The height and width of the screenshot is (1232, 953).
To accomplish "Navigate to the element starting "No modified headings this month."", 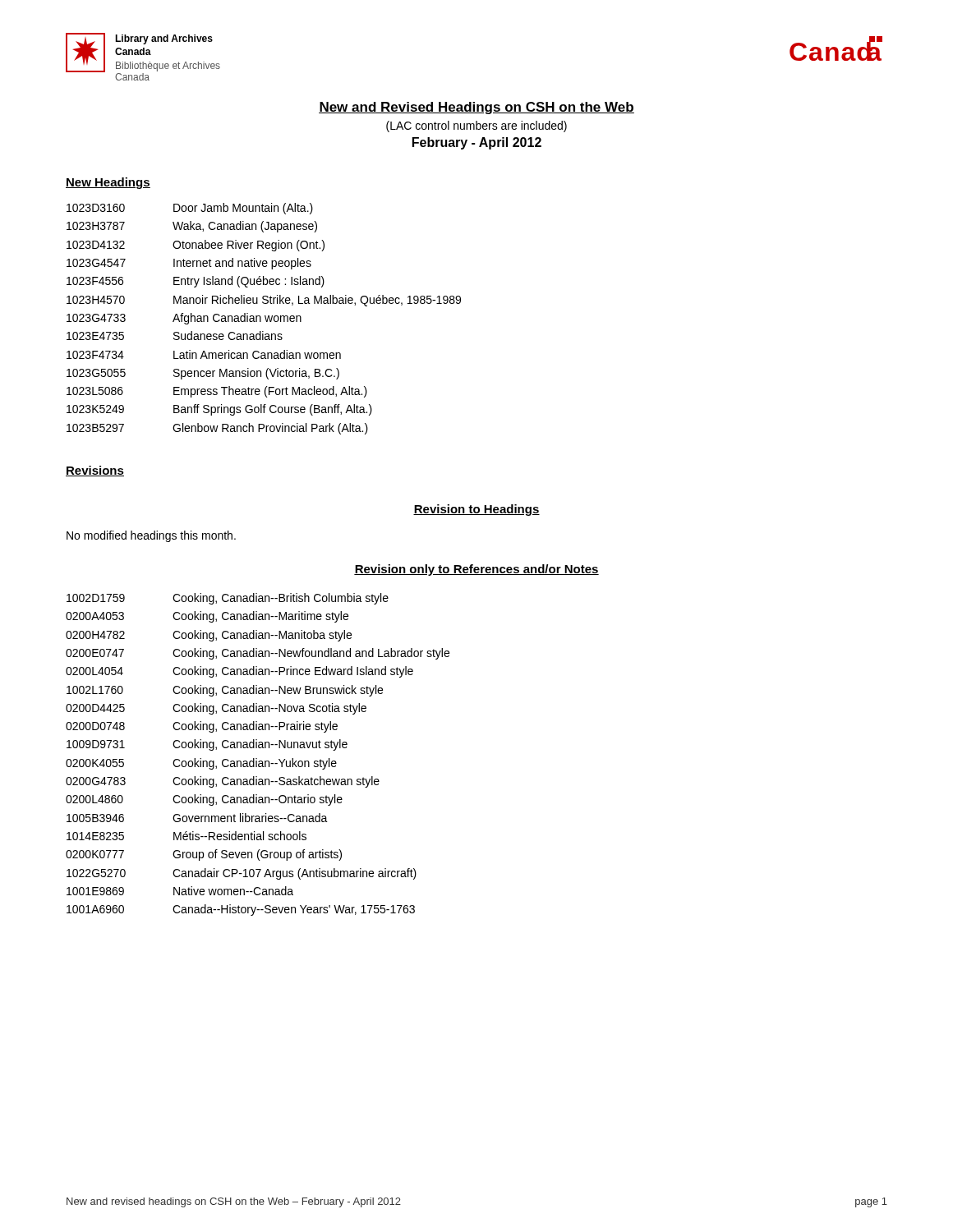I will (151, 536).
